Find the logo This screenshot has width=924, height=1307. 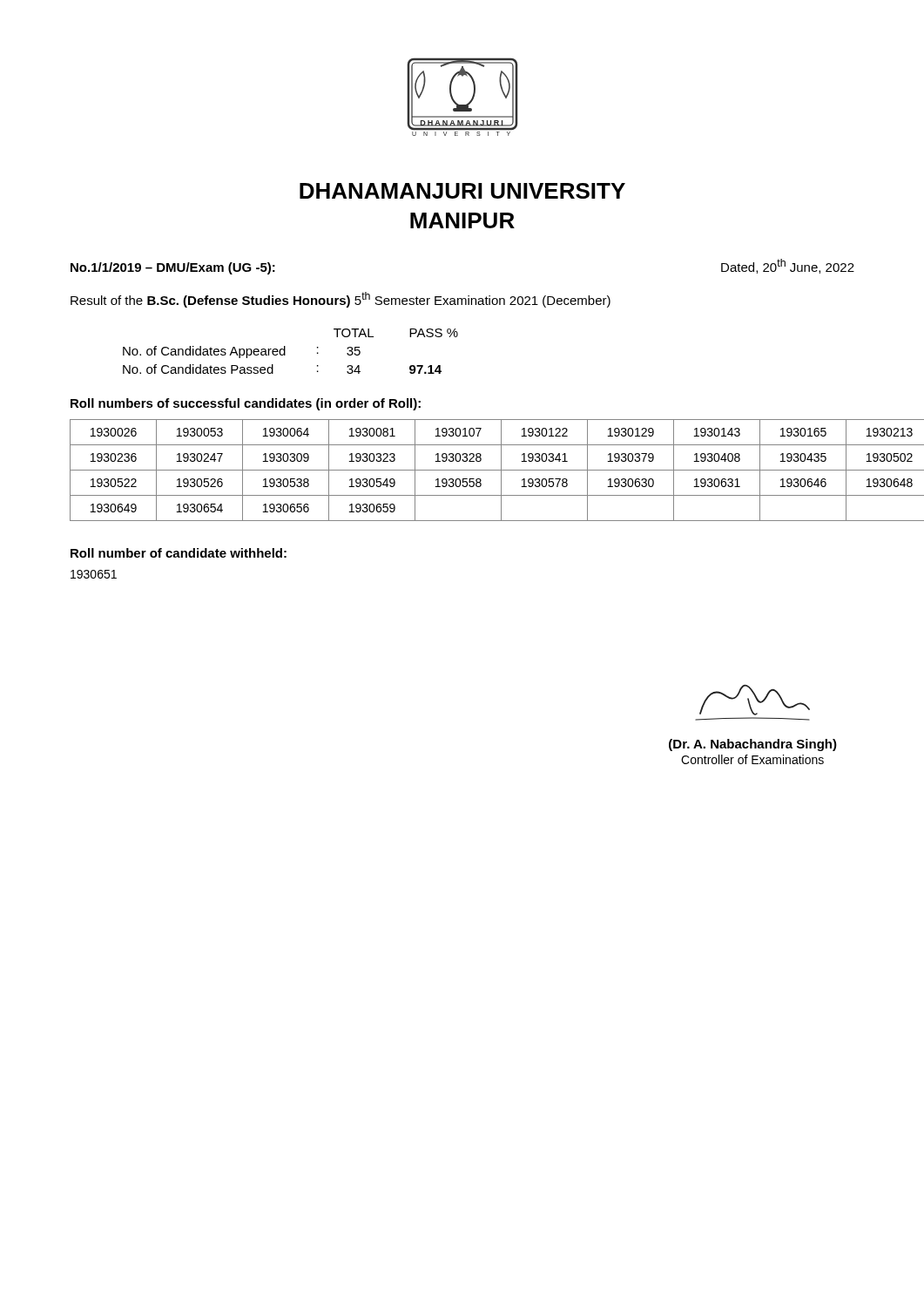462,110
